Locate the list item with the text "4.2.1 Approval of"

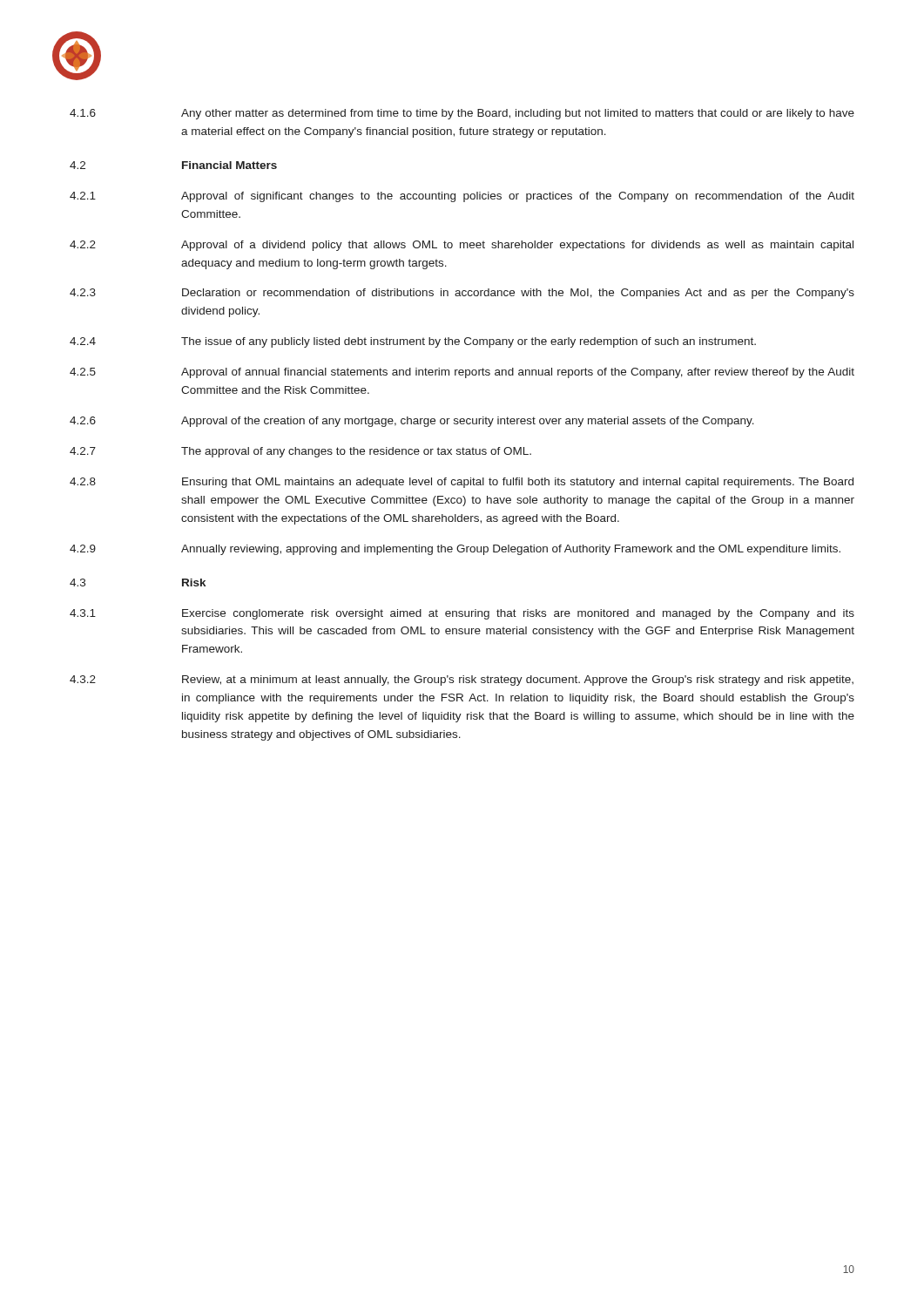(x=462, y=205)
